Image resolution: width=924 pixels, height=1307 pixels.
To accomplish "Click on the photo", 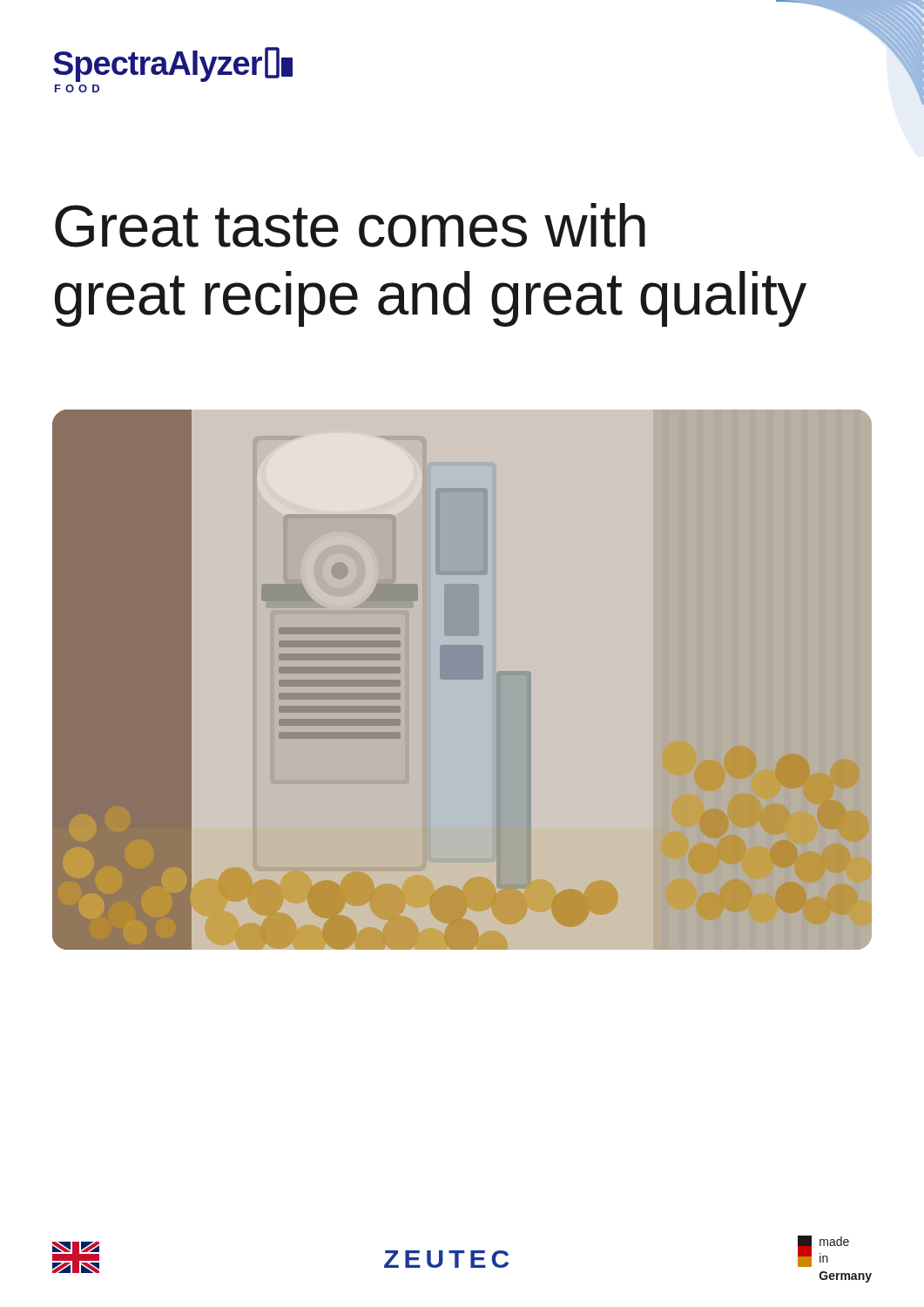I will pyautogui.click(x=462, y=680).
